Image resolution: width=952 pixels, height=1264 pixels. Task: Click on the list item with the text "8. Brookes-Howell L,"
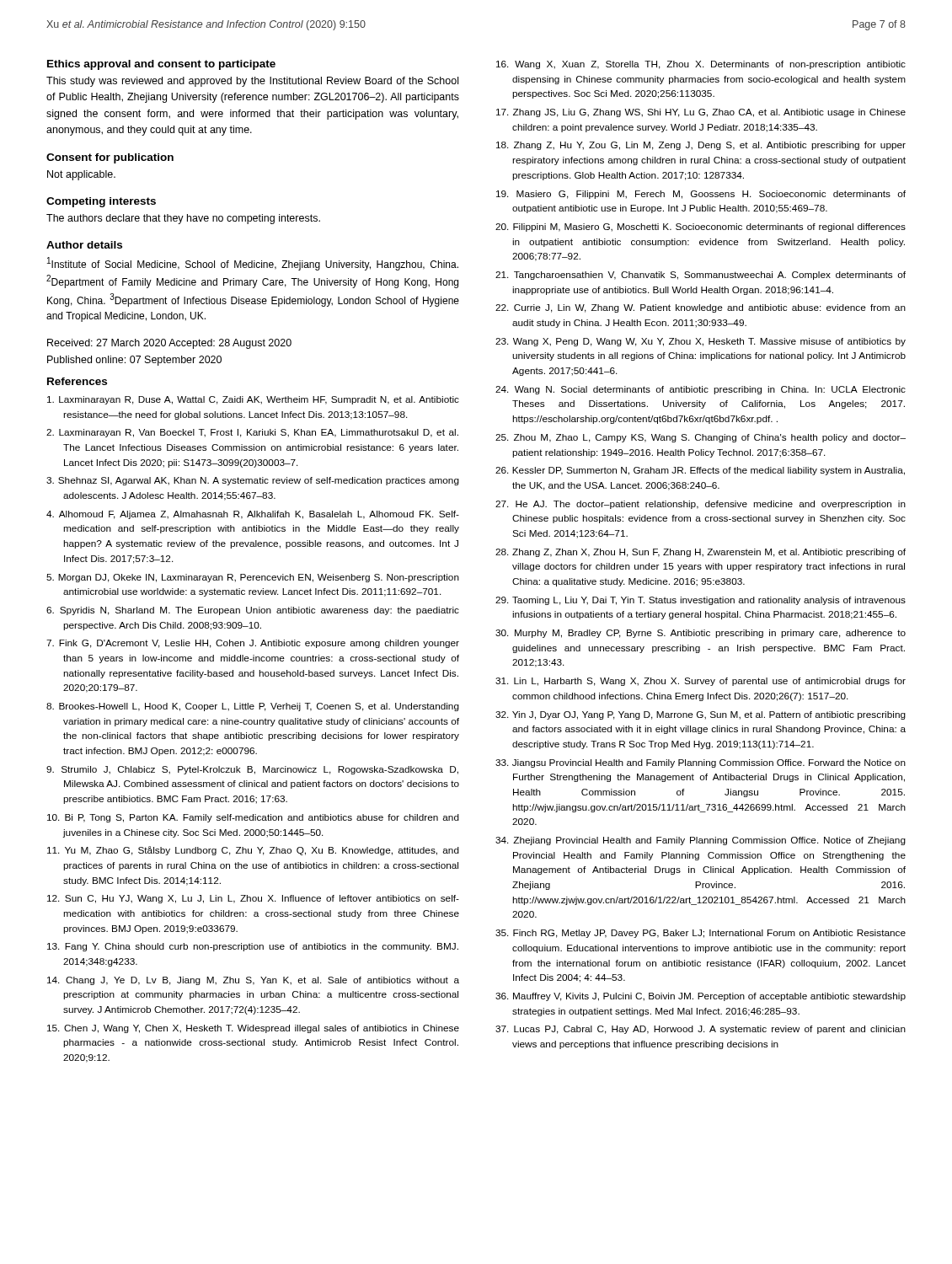[x=253, y=729]
